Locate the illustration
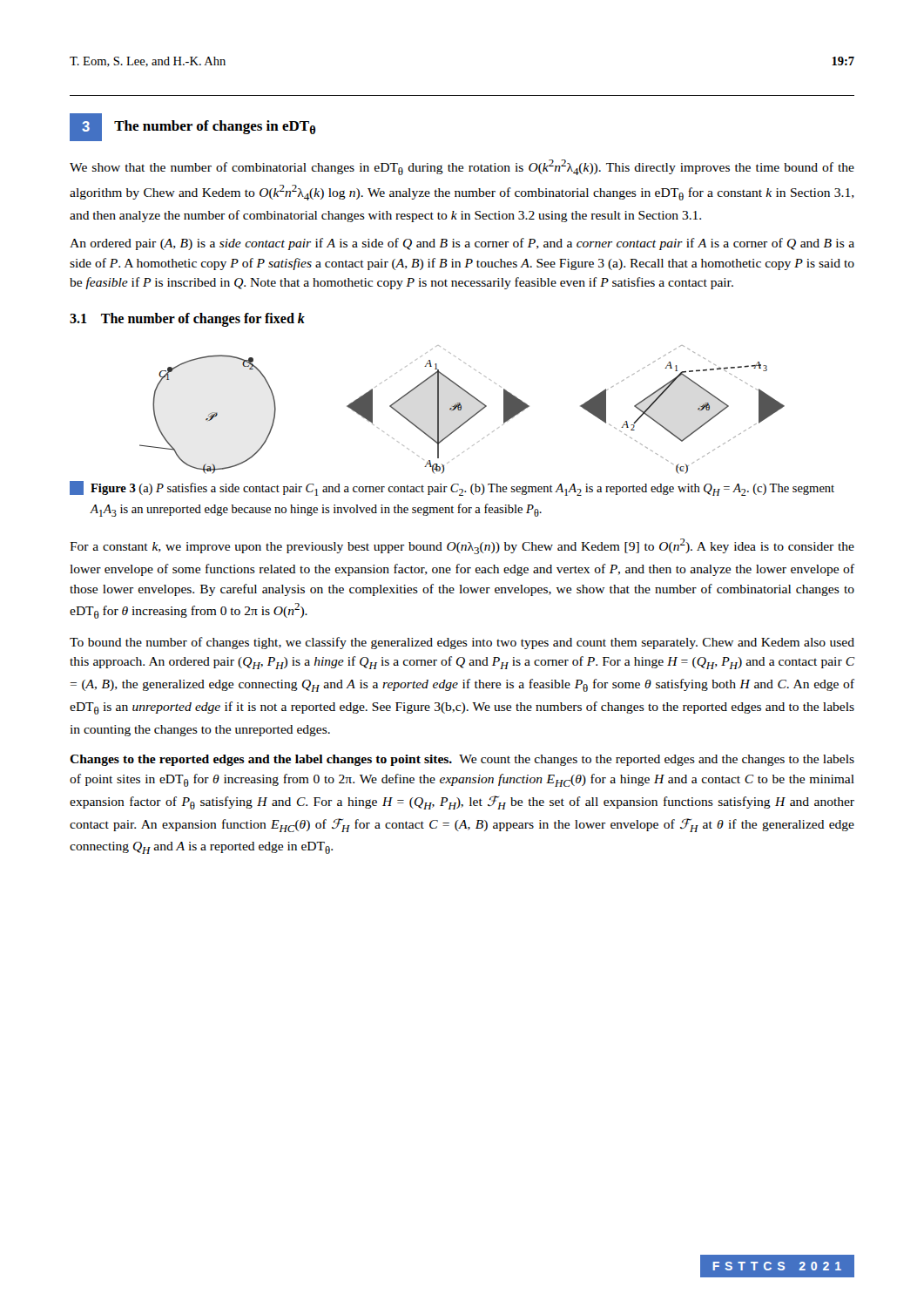 tap(462, 408)
